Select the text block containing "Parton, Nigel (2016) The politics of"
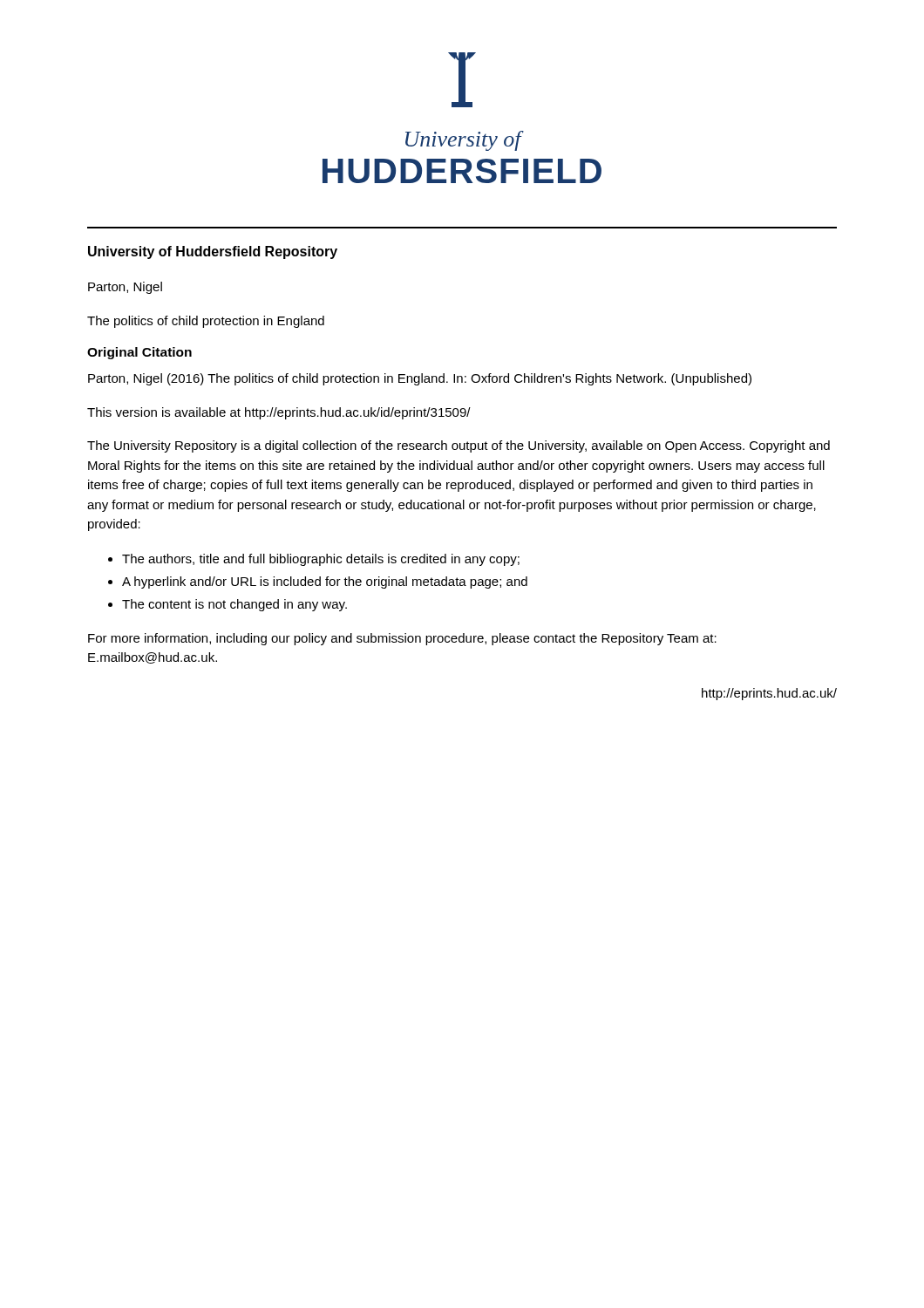Viewport: 924px width, 1308px height. (x=420, y=378)
